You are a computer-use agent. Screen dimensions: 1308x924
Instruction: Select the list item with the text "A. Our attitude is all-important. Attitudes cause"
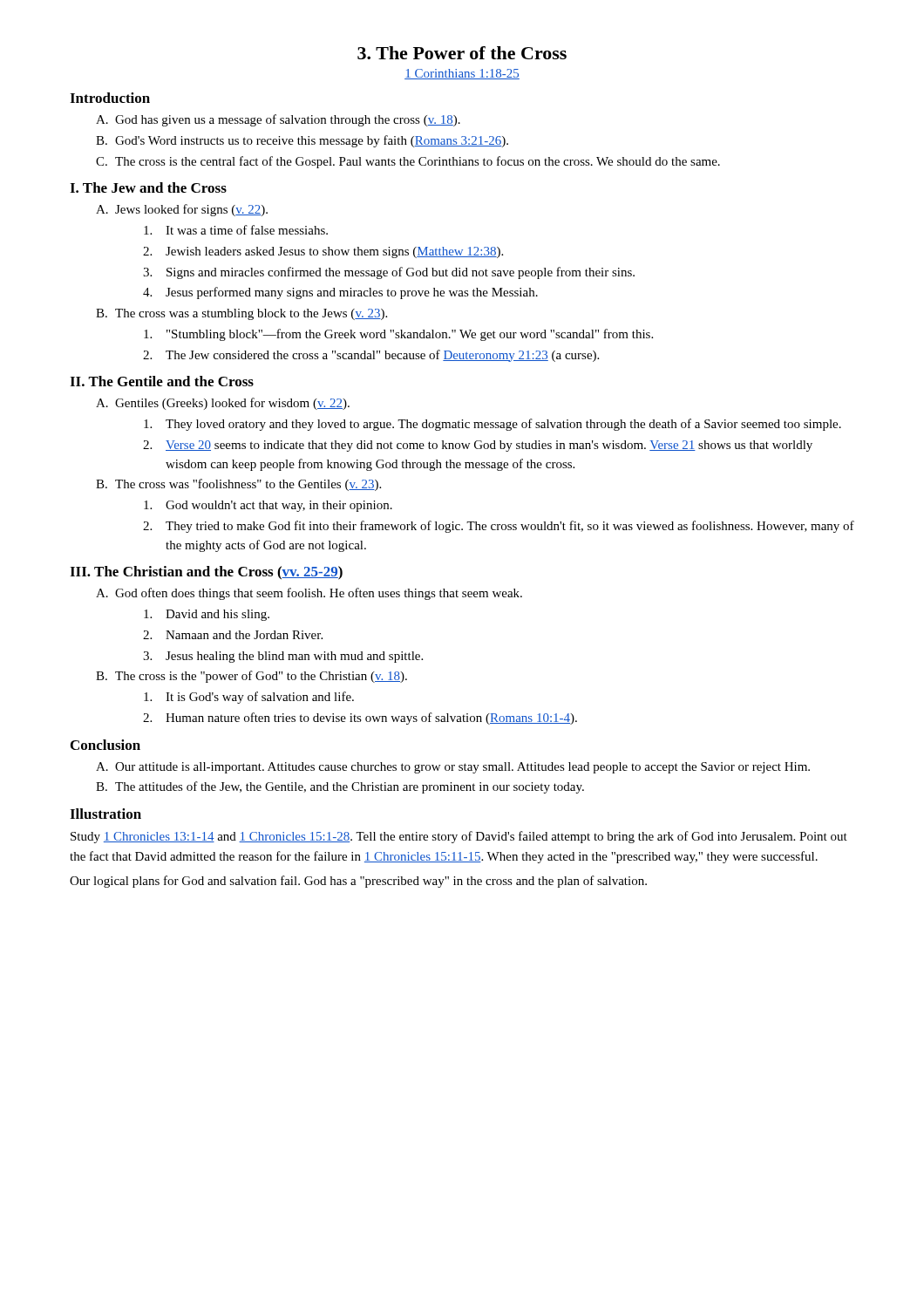point(453,767)
